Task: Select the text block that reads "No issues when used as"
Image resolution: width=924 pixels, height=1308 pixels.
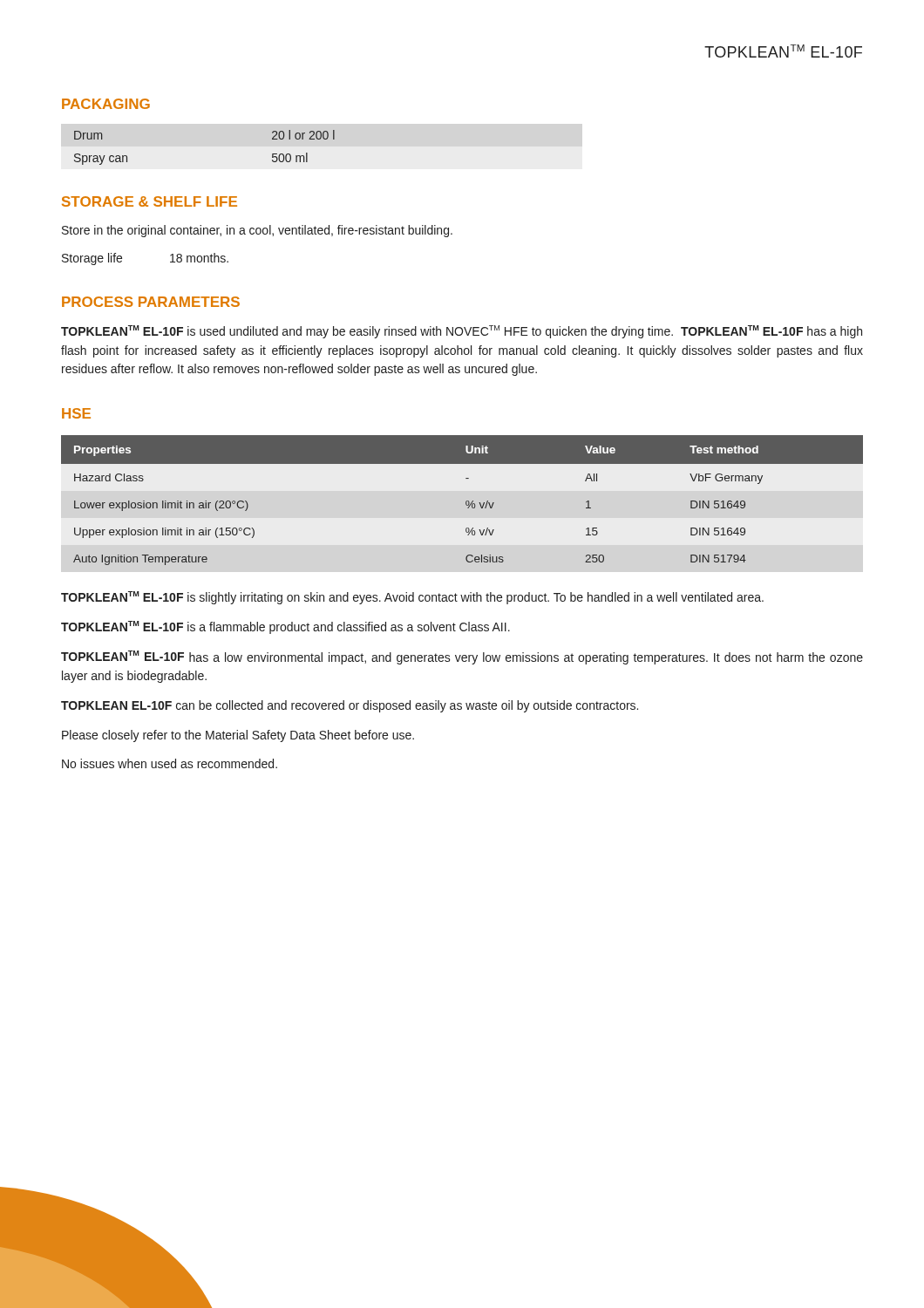Action: (170, 764)
